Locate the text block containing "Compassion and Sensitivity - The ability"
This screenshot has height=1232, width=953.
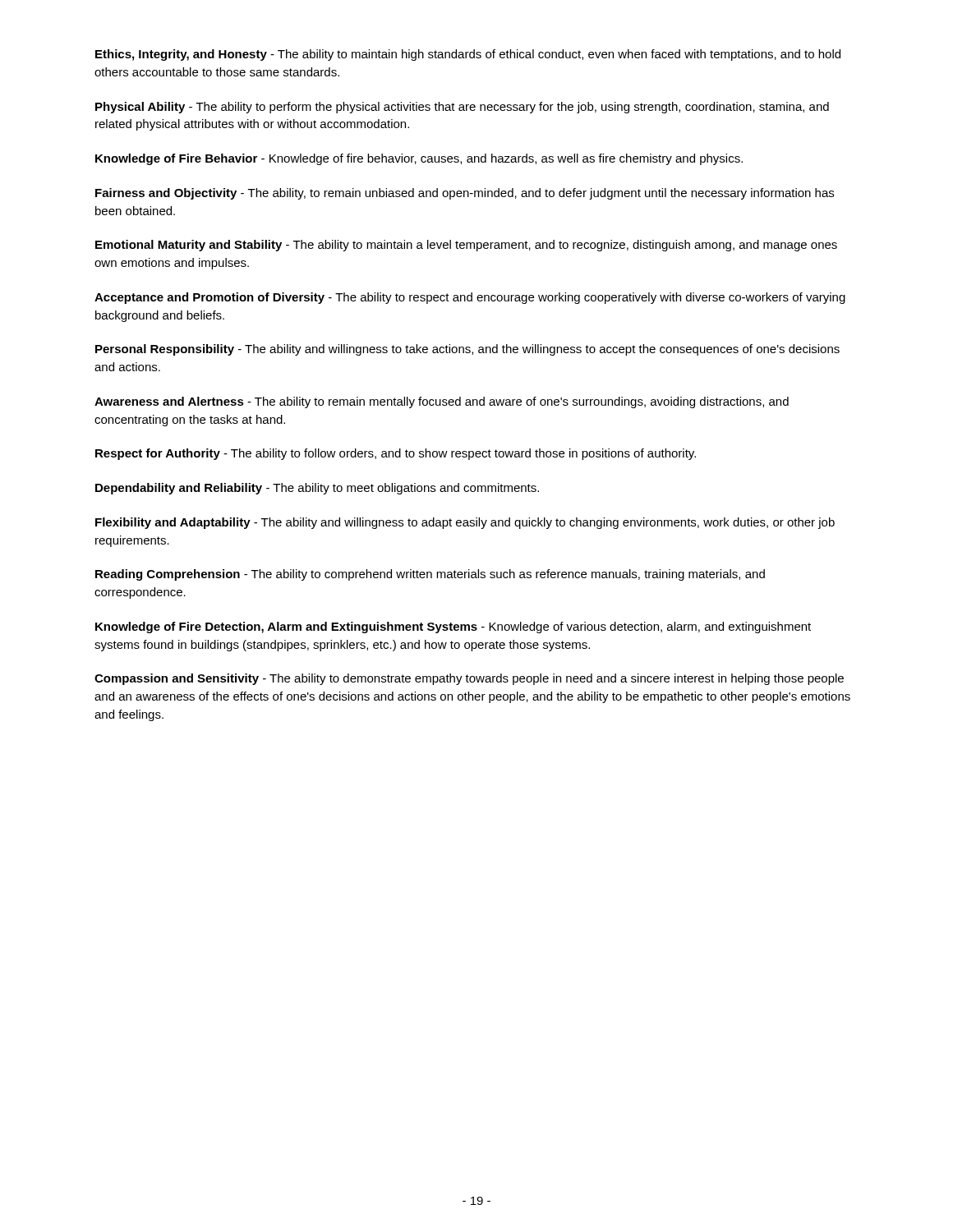pos(472,696)
